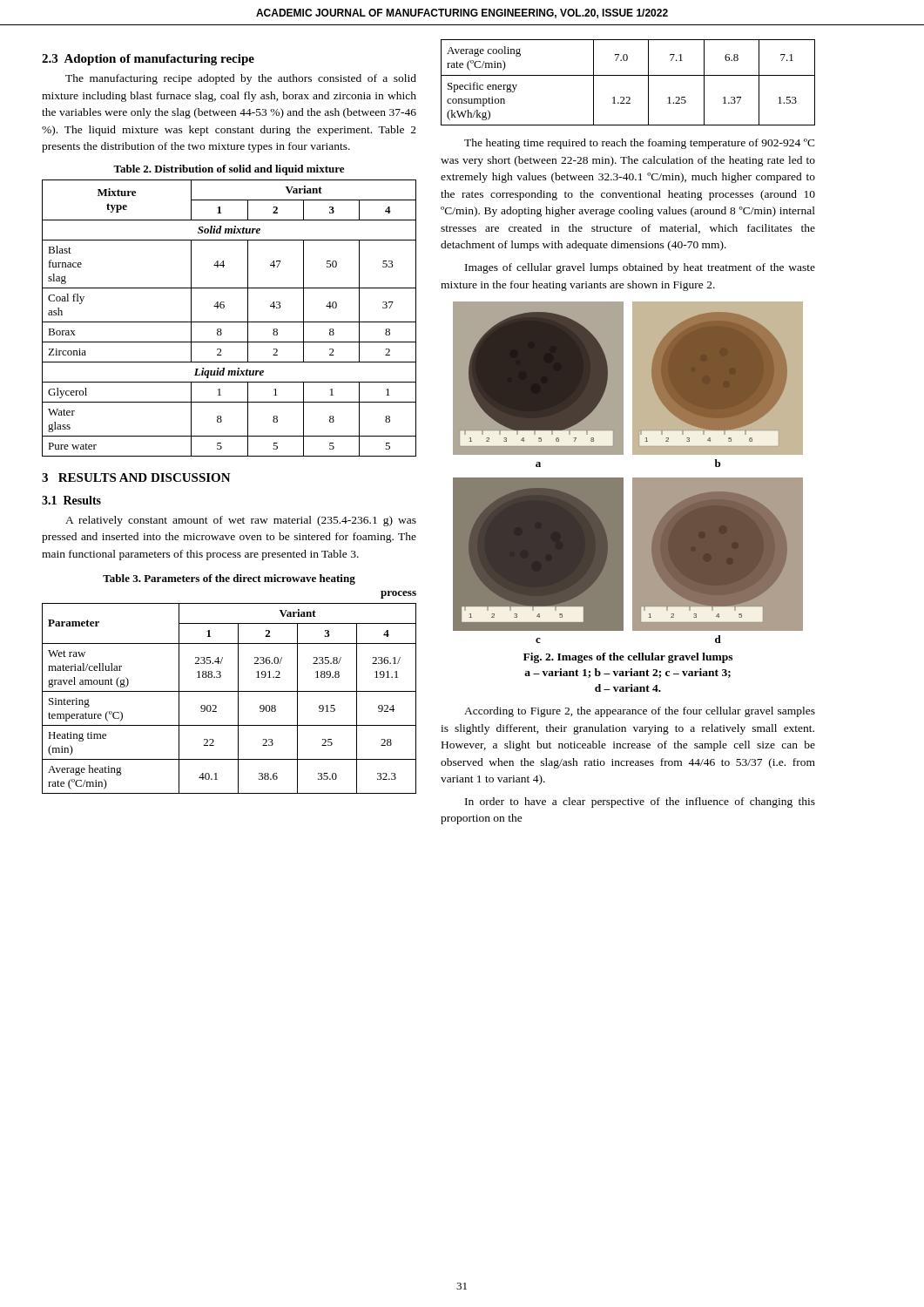Point to the passage starting "Table 3. Parameters of the direct microwave heating"
This screenshot has width=924, height=1307.
click(x=229, y=585)
